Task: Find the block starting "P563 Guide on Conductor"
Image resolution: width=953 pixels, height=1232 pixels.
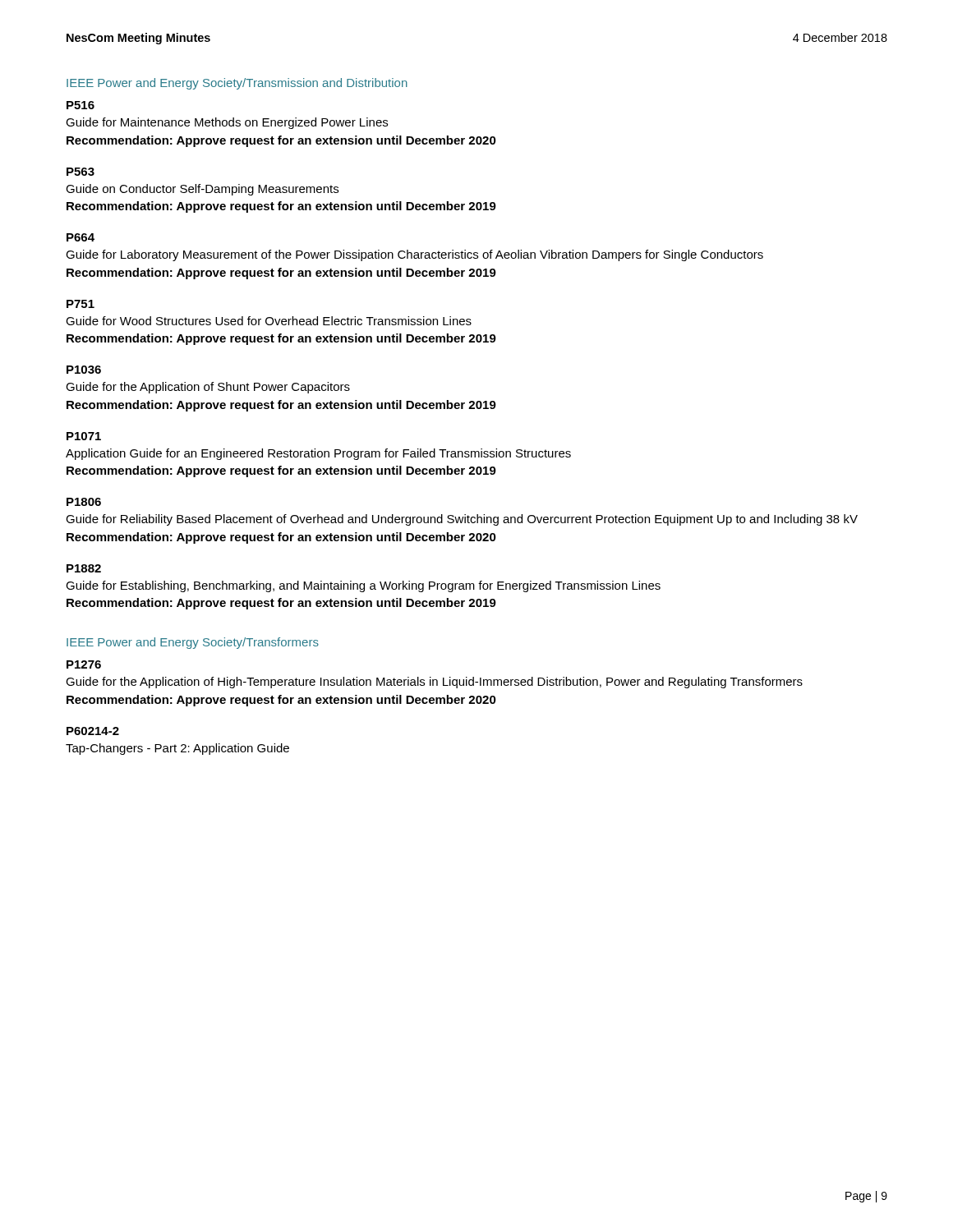Action: pyautogui.click(x=81, y=172)
